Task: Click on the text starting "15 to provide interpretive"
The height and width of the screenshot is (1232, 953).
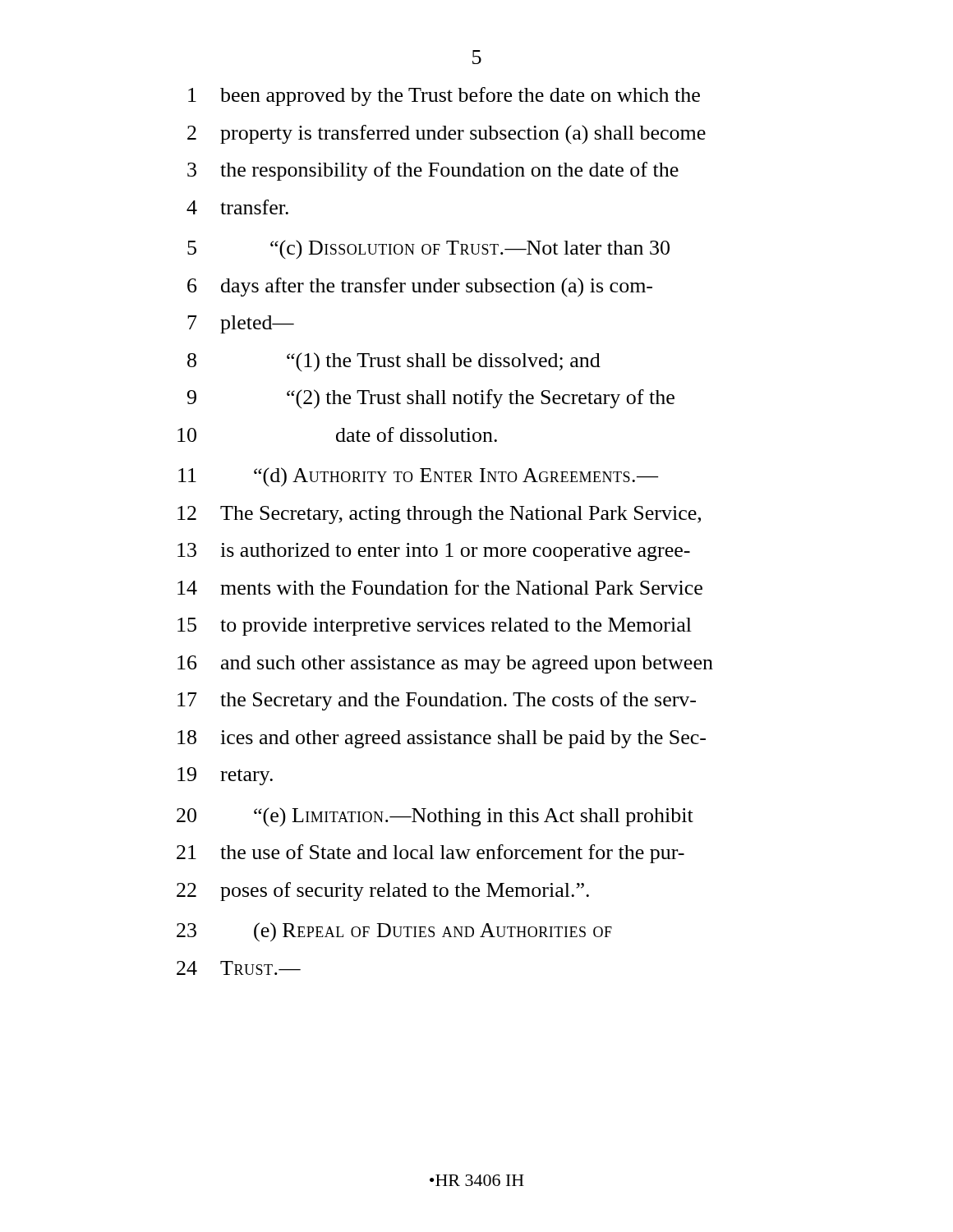Action: (501, 625)
